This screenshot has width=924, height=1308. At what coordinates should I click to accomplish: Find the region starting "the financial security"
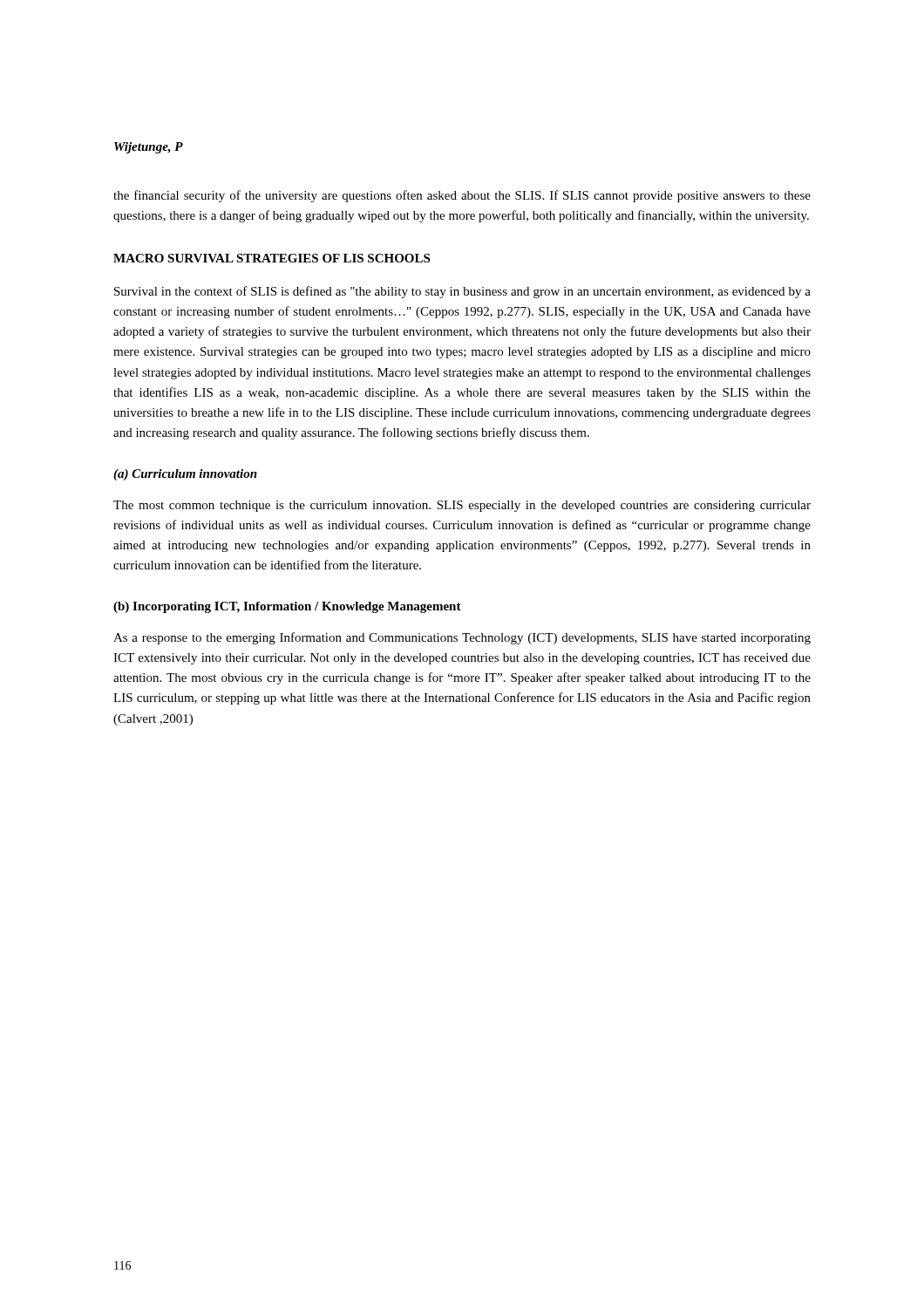(462, 205)
